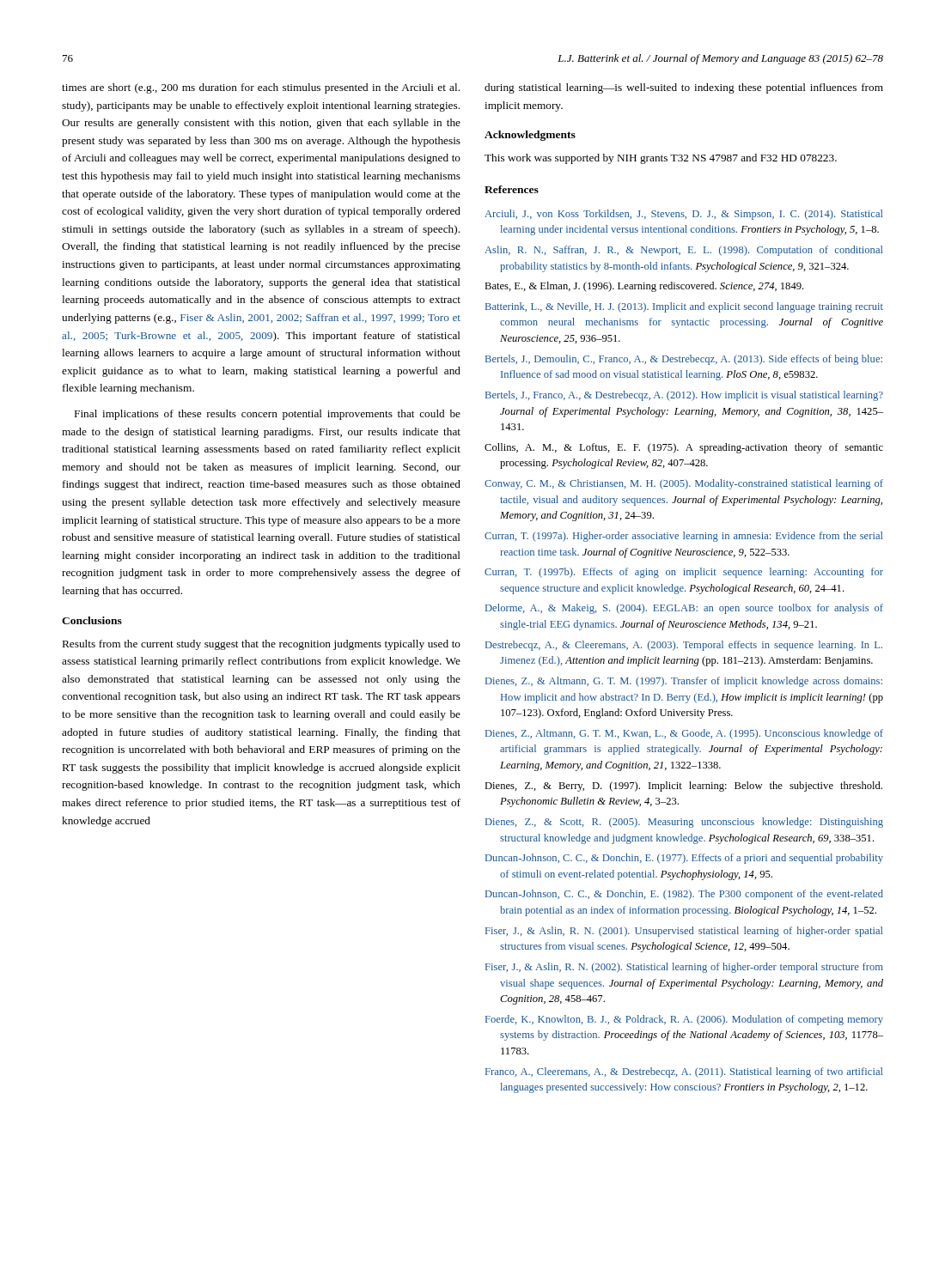Where is the passage that starts "Curran, T. (1997a). Higher-order associative"?
The height and width of the screenshot is (1288, 945).
[x=684, y=544]
